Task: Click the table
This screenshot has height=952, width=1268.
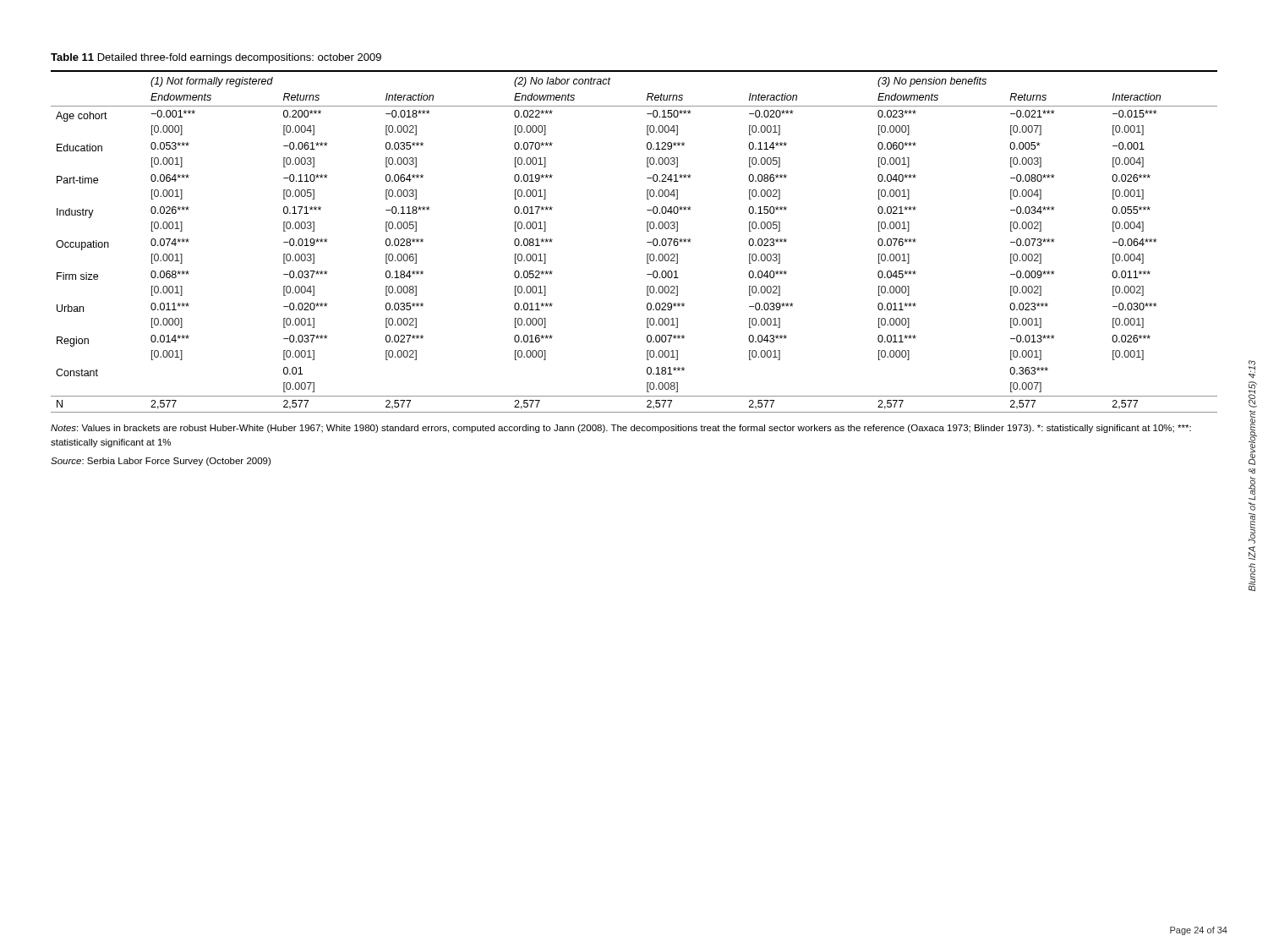Action: (x=634, y=241)
